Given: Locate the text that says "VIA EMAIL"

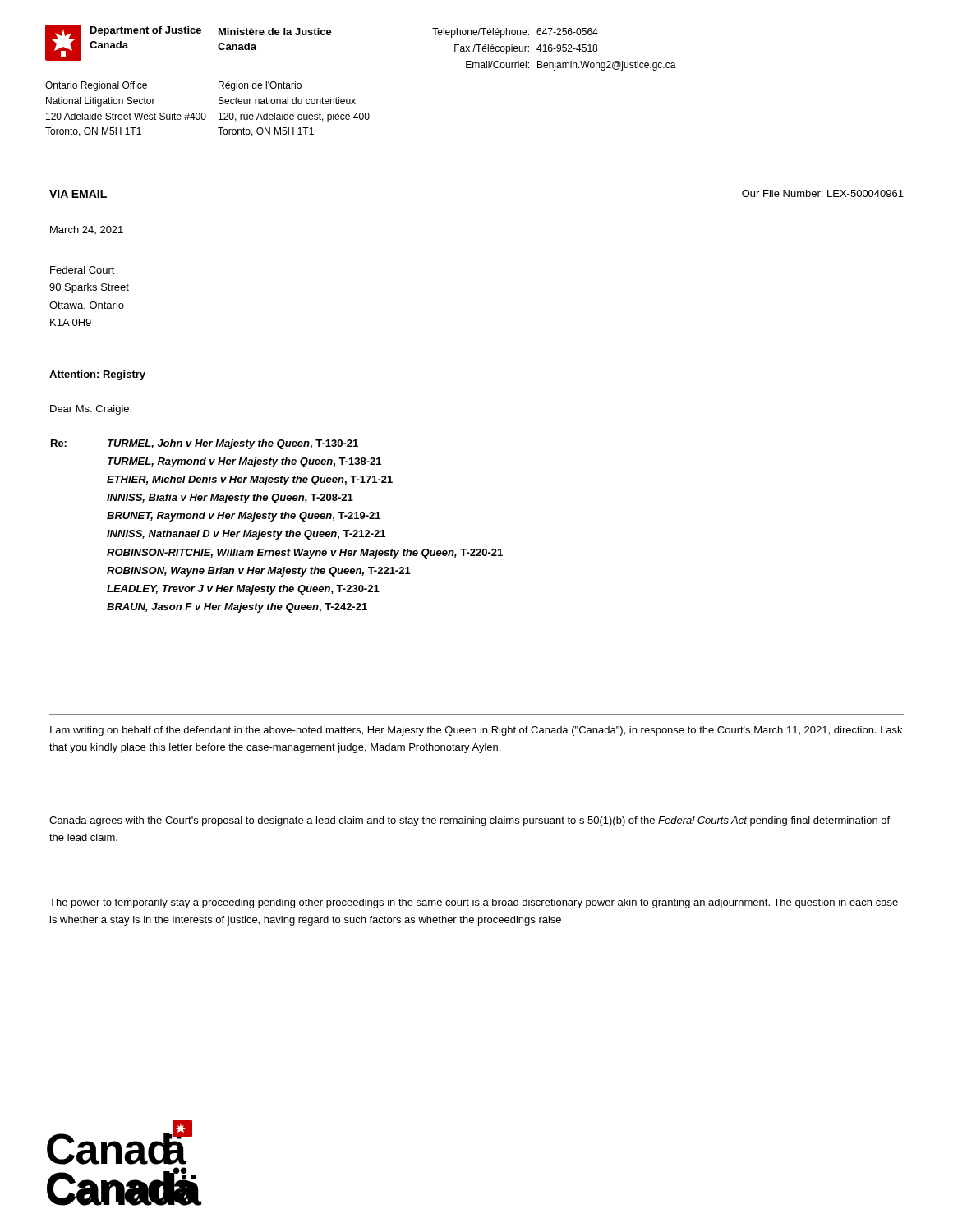Looking at the screenshot, I should pos(78,194).
